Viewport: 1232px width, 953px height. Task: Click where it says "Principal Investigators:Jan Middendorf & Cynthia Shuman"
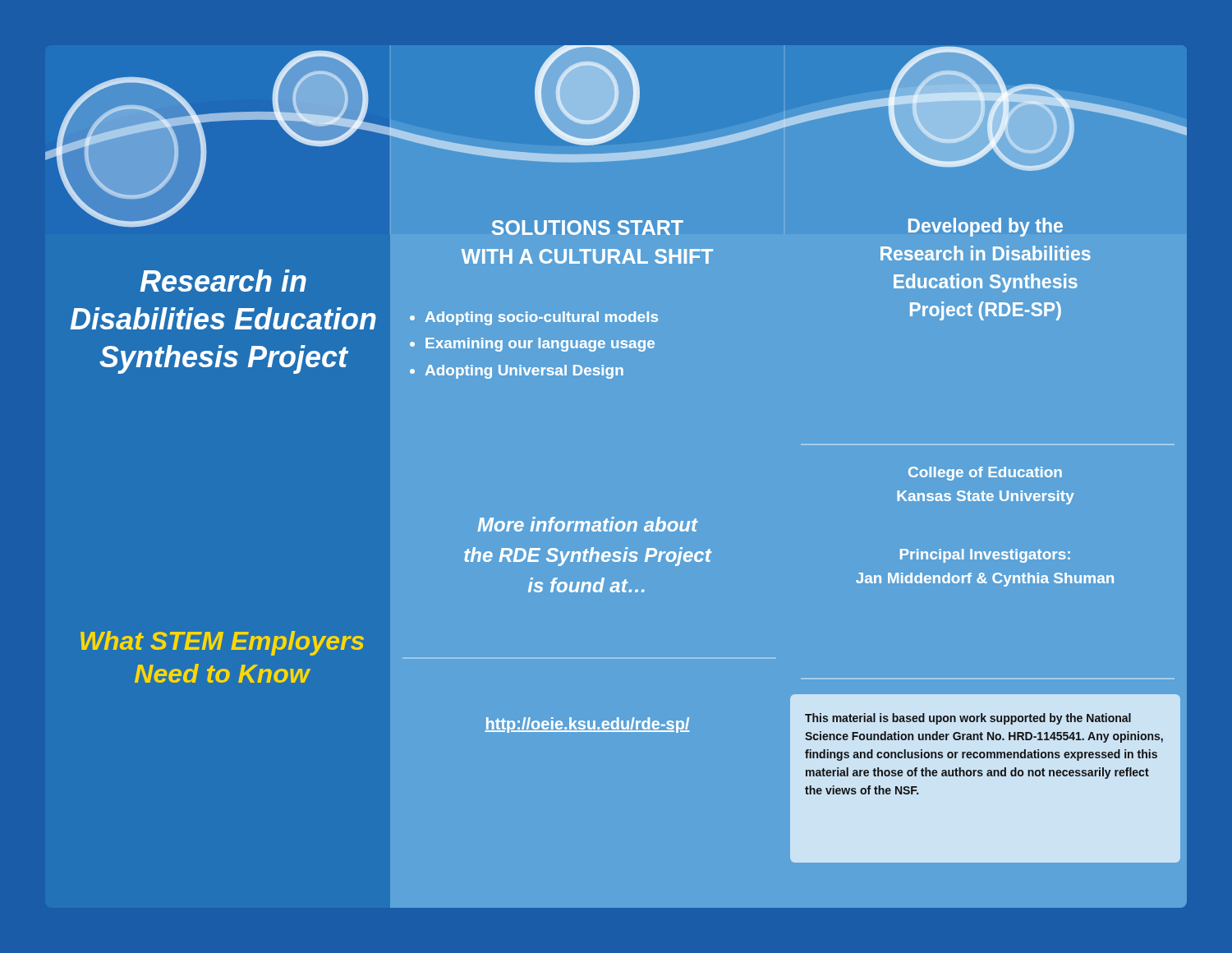click(985, 566)
